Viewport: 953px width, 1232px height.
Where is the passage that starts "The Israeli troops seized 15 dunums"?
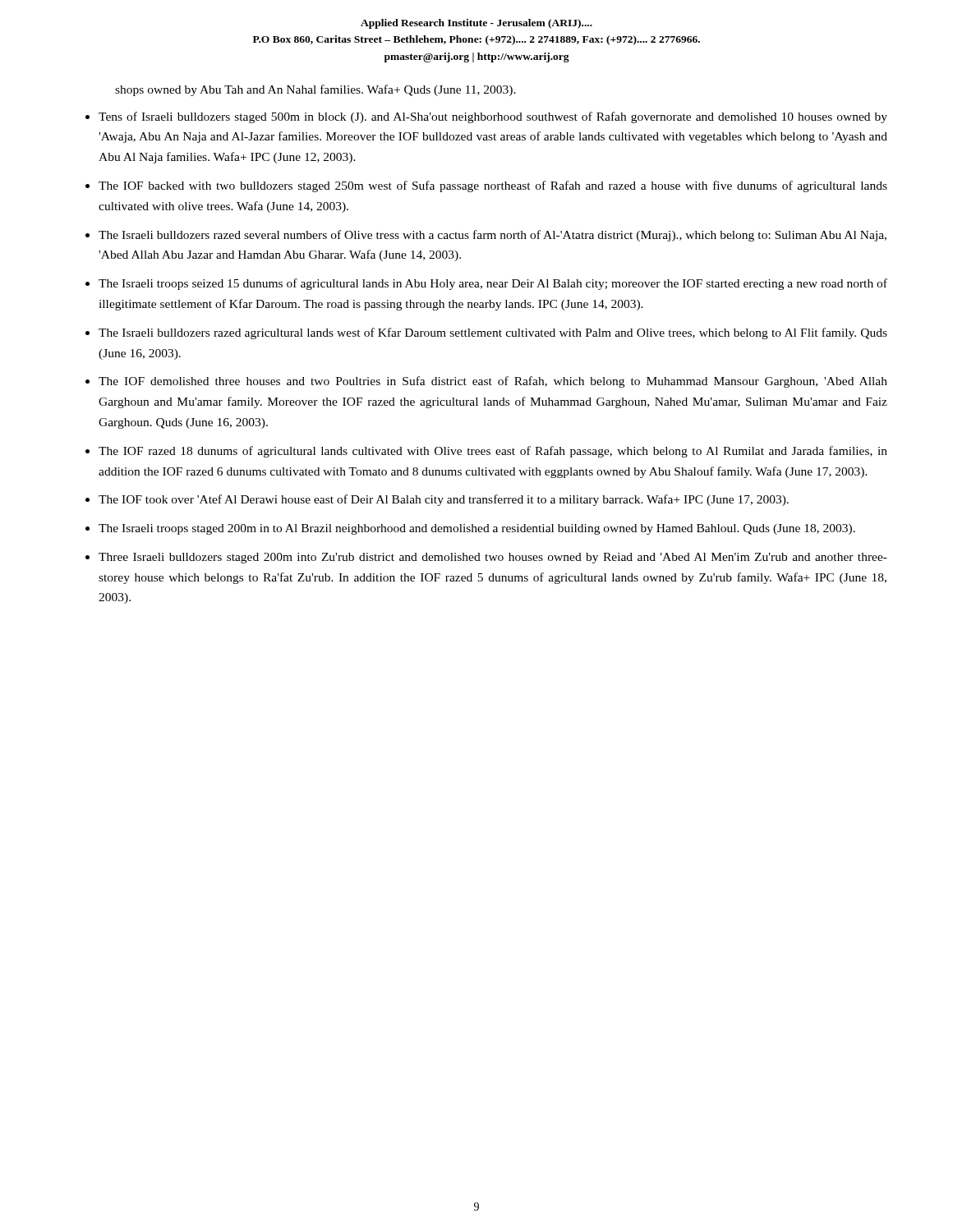click(x=493, y=293)
